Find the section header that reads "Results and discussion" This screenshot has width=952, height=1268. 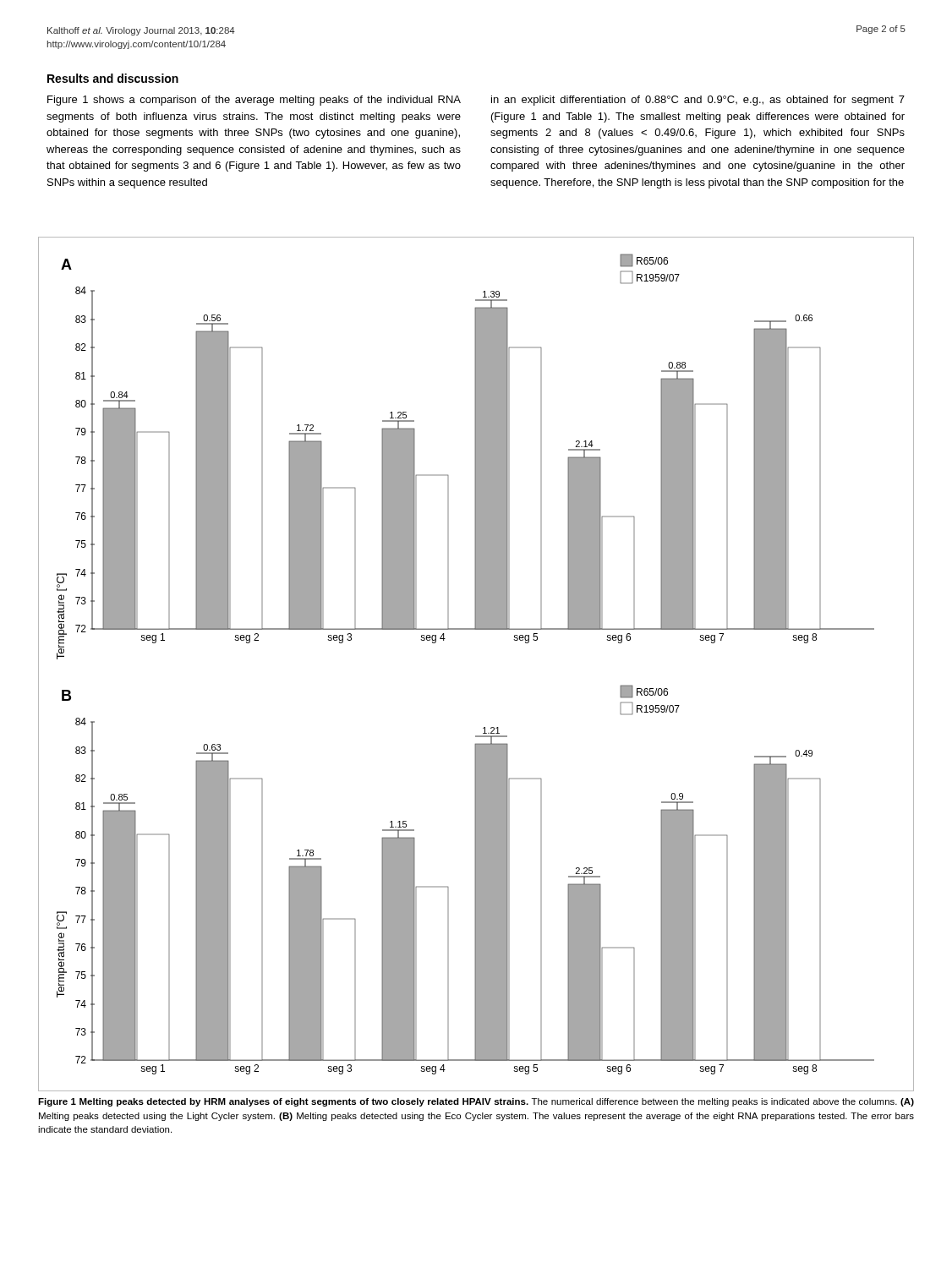(113, 79)
